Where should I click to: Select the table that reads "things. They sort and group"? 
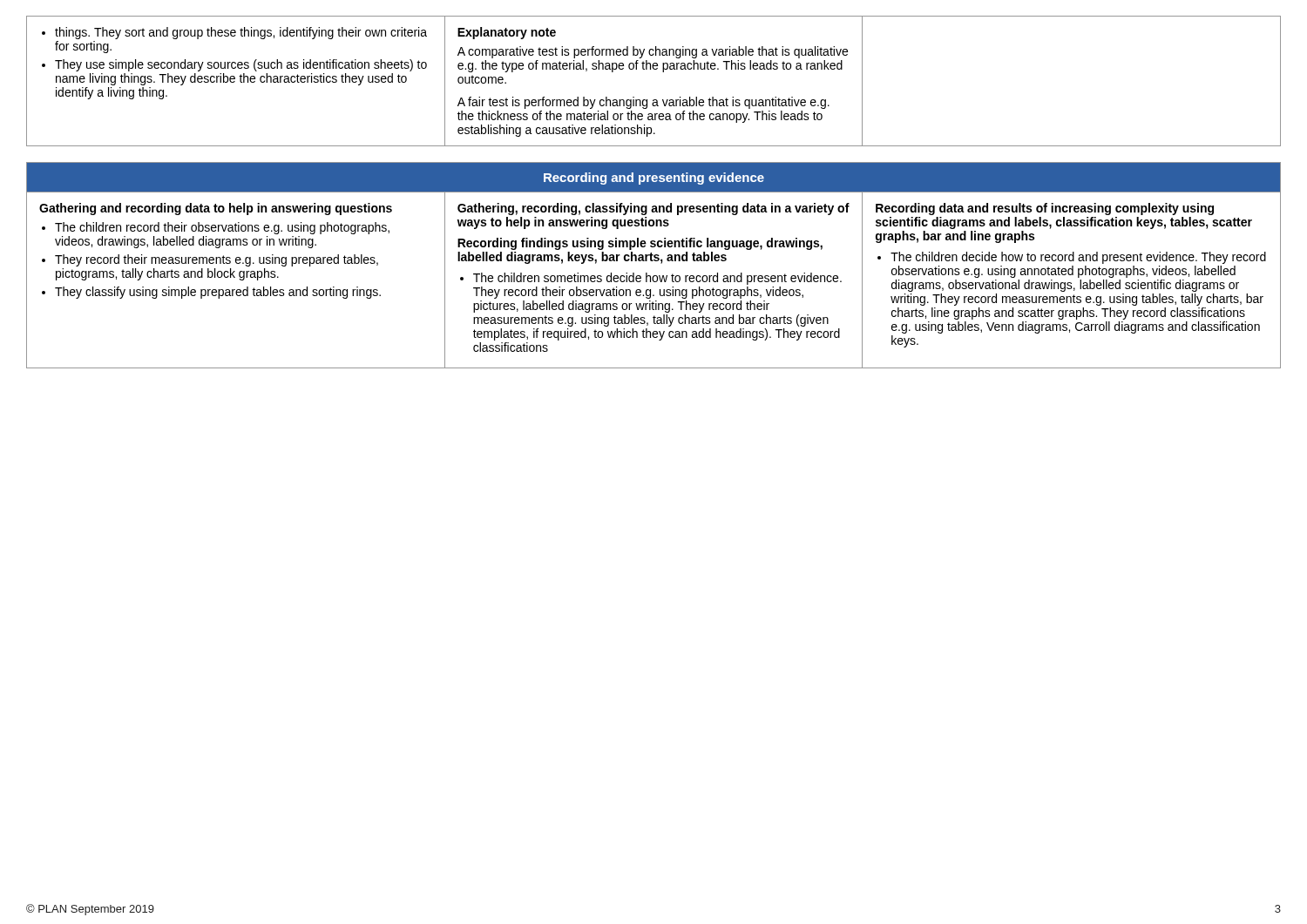coord(654,81)
